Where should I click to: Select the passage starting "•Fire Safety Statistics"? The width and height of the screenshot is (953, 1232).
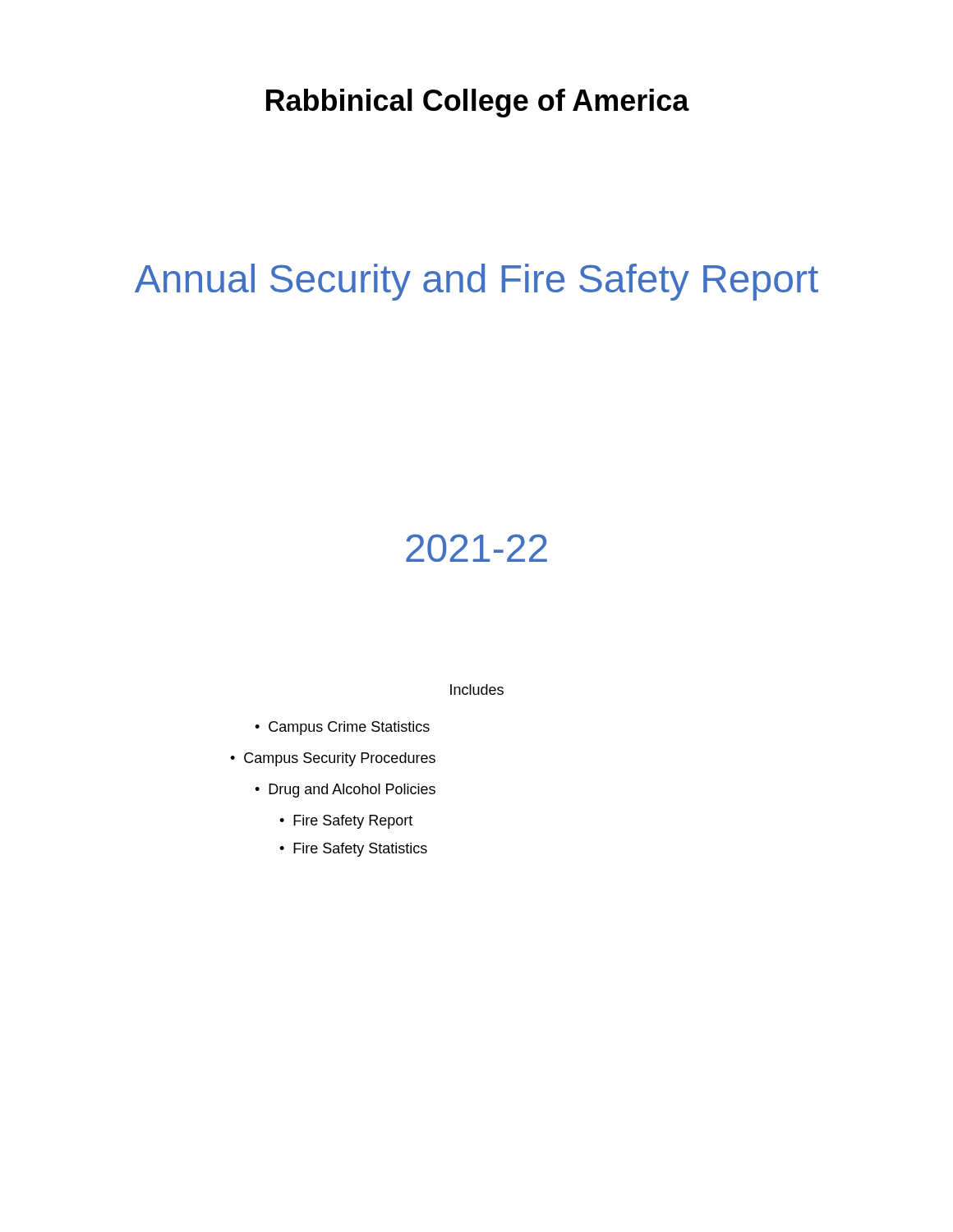point(353,849)
